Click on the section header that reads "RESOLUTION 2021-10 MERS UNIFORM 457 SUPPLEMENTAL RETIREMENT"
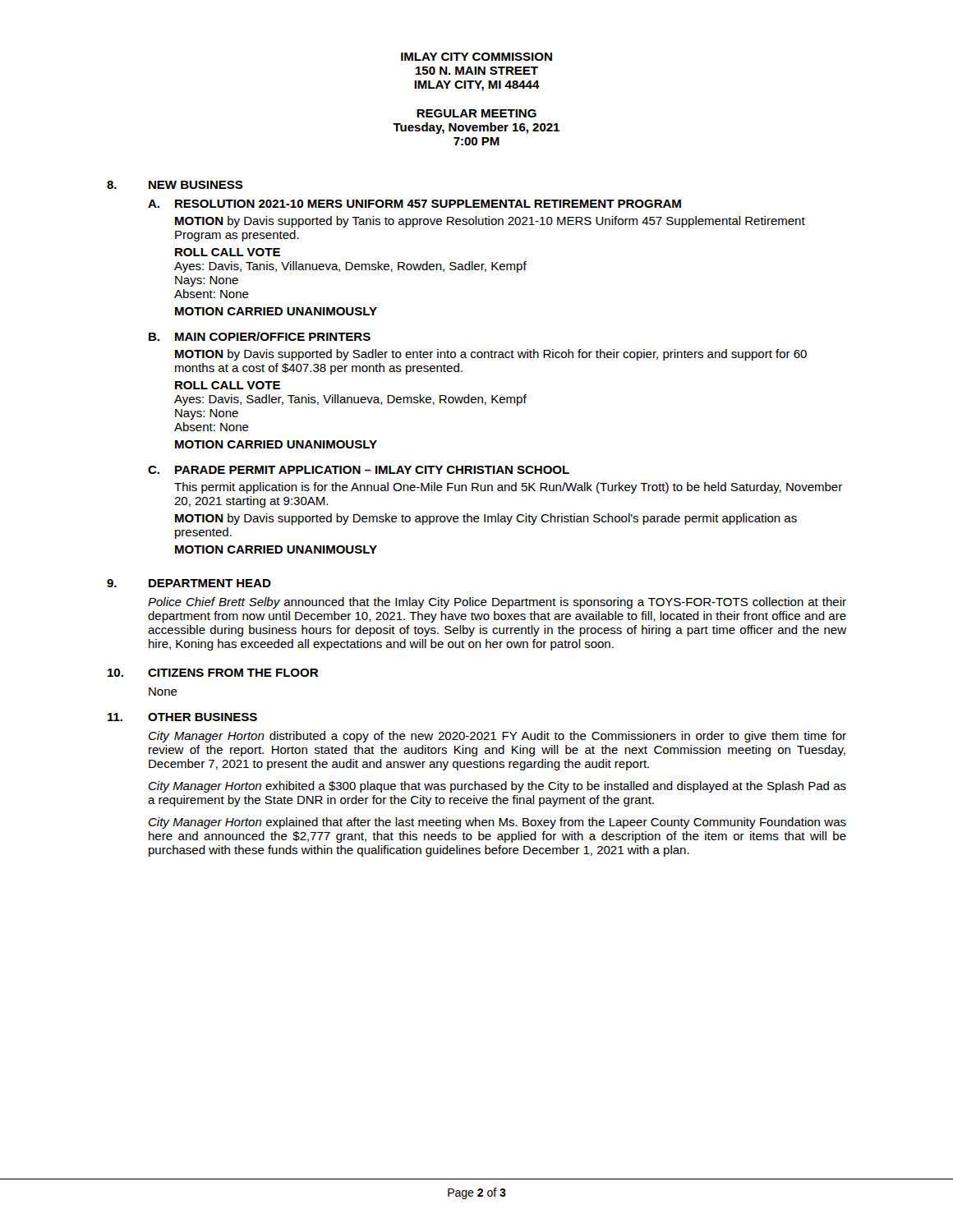The image size is (953, 1232). click(428, 203)
